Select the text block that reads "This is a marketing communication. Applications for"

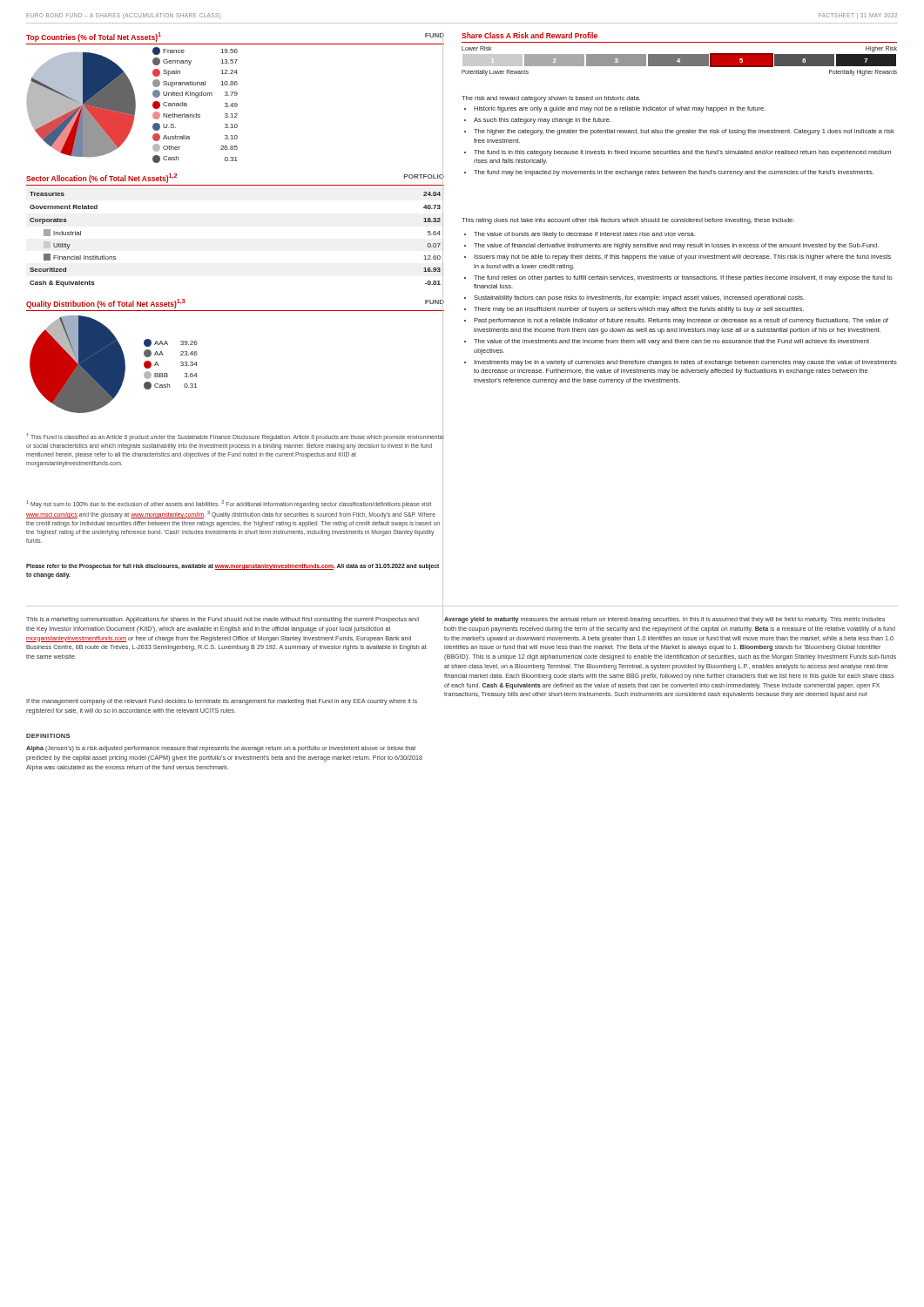click(x=226, y=638)
